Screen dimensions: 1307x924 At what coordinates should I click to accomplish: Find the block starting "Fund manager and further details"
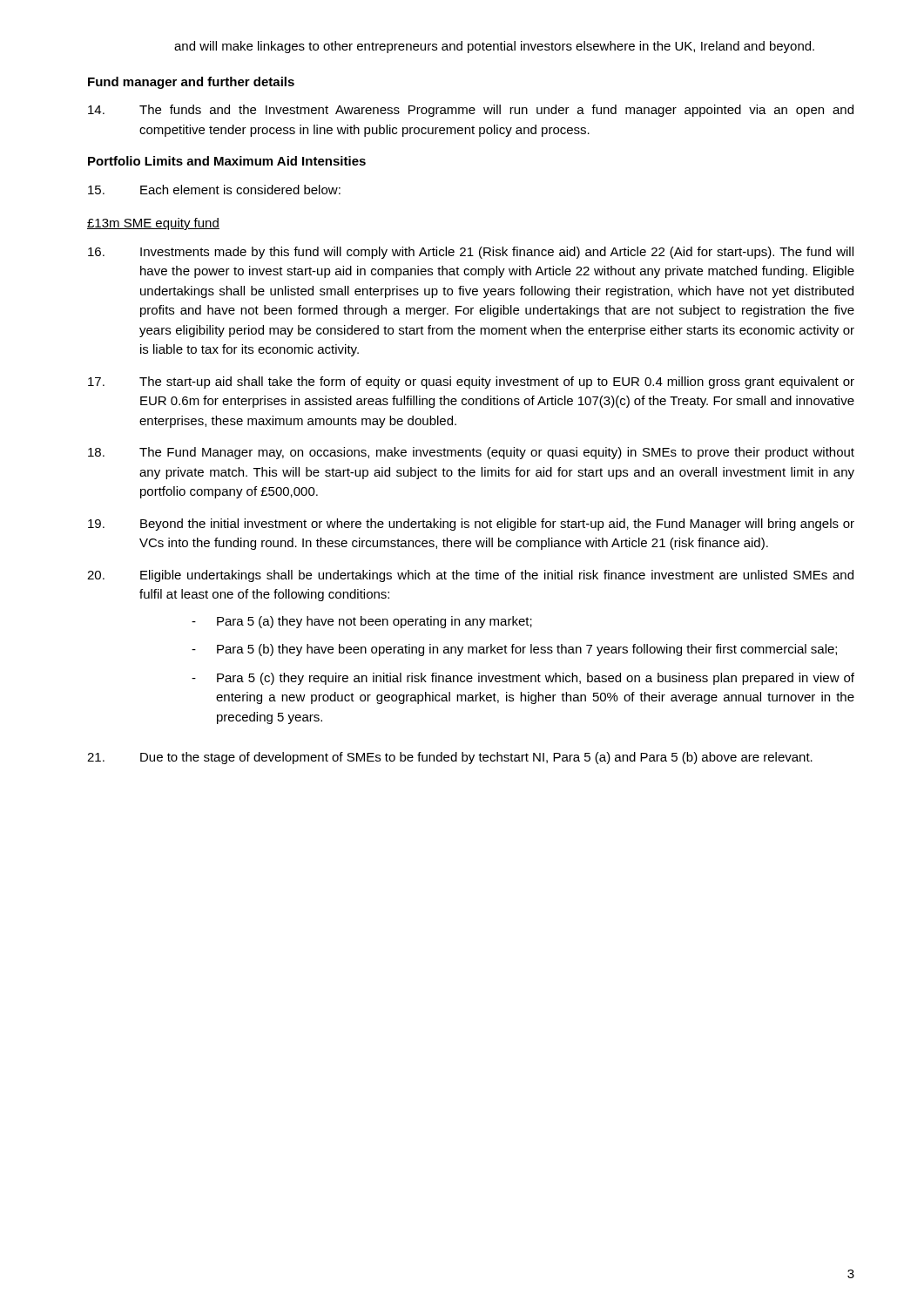click(x=191, y=81)
